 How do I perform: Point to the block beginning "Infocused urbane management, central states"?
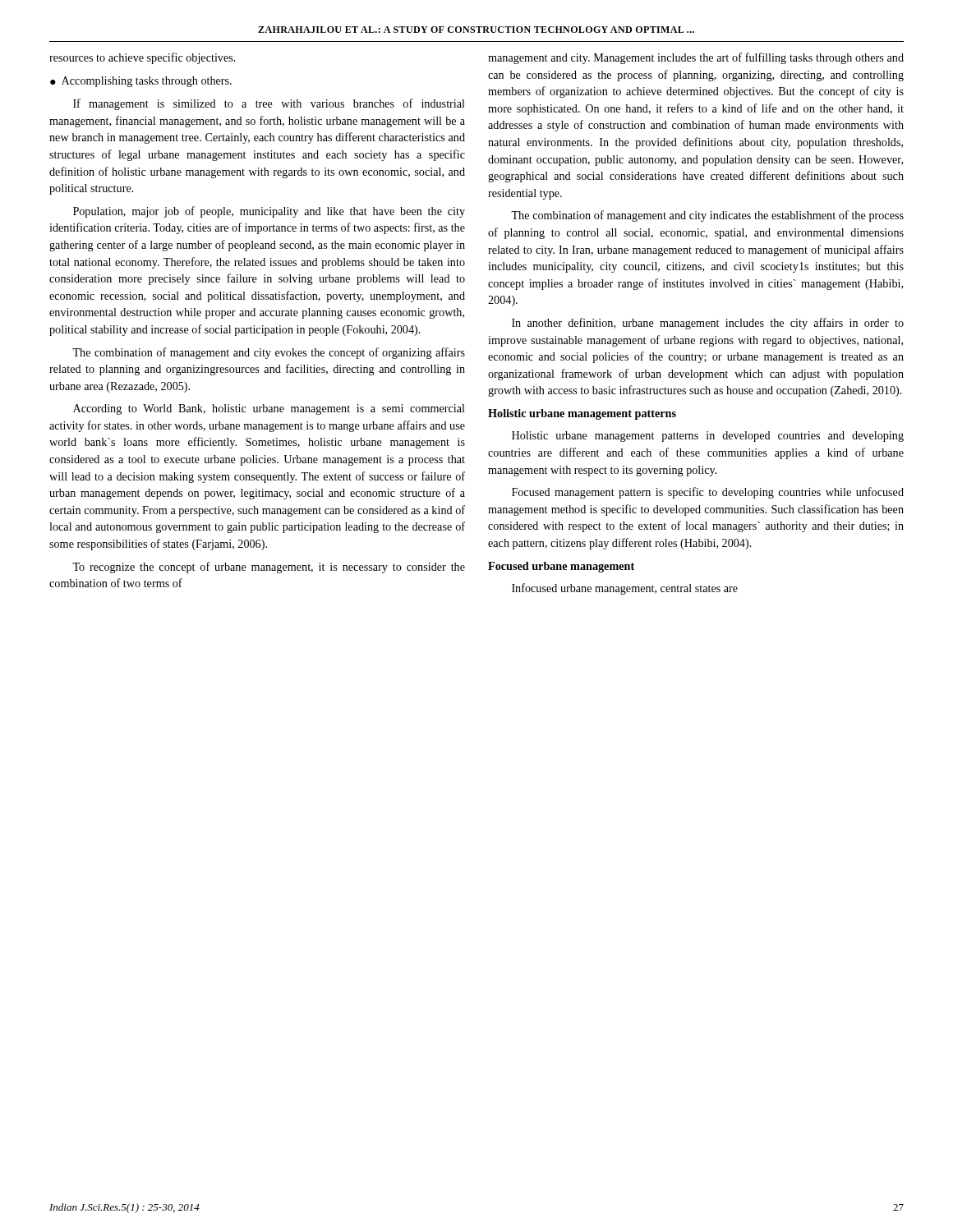coord(696,588)
